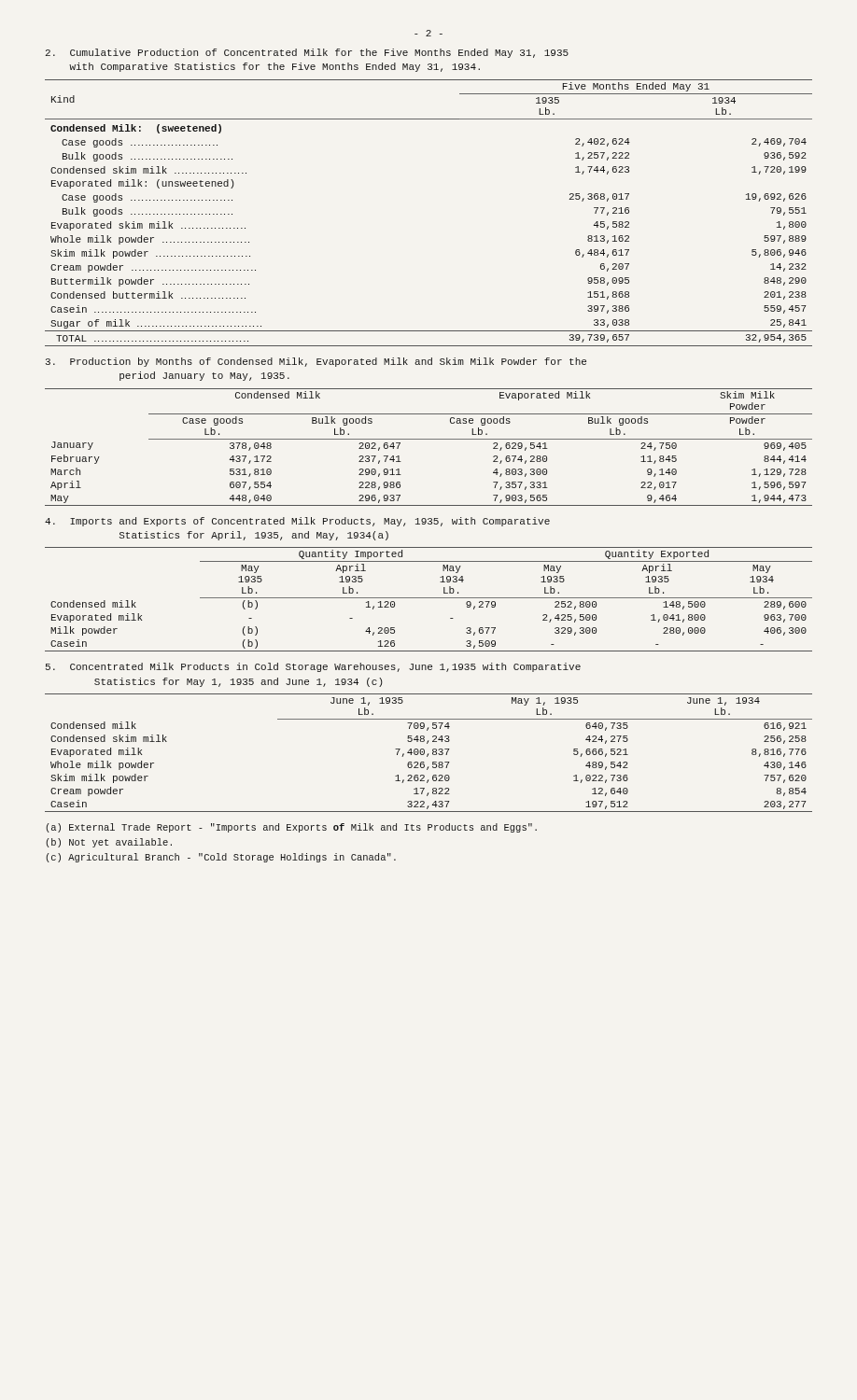This screenshot has width=857, height=1400.
Task: Locate the section header that opens with "4. Imports and"
Action: [x=297, y=528]
